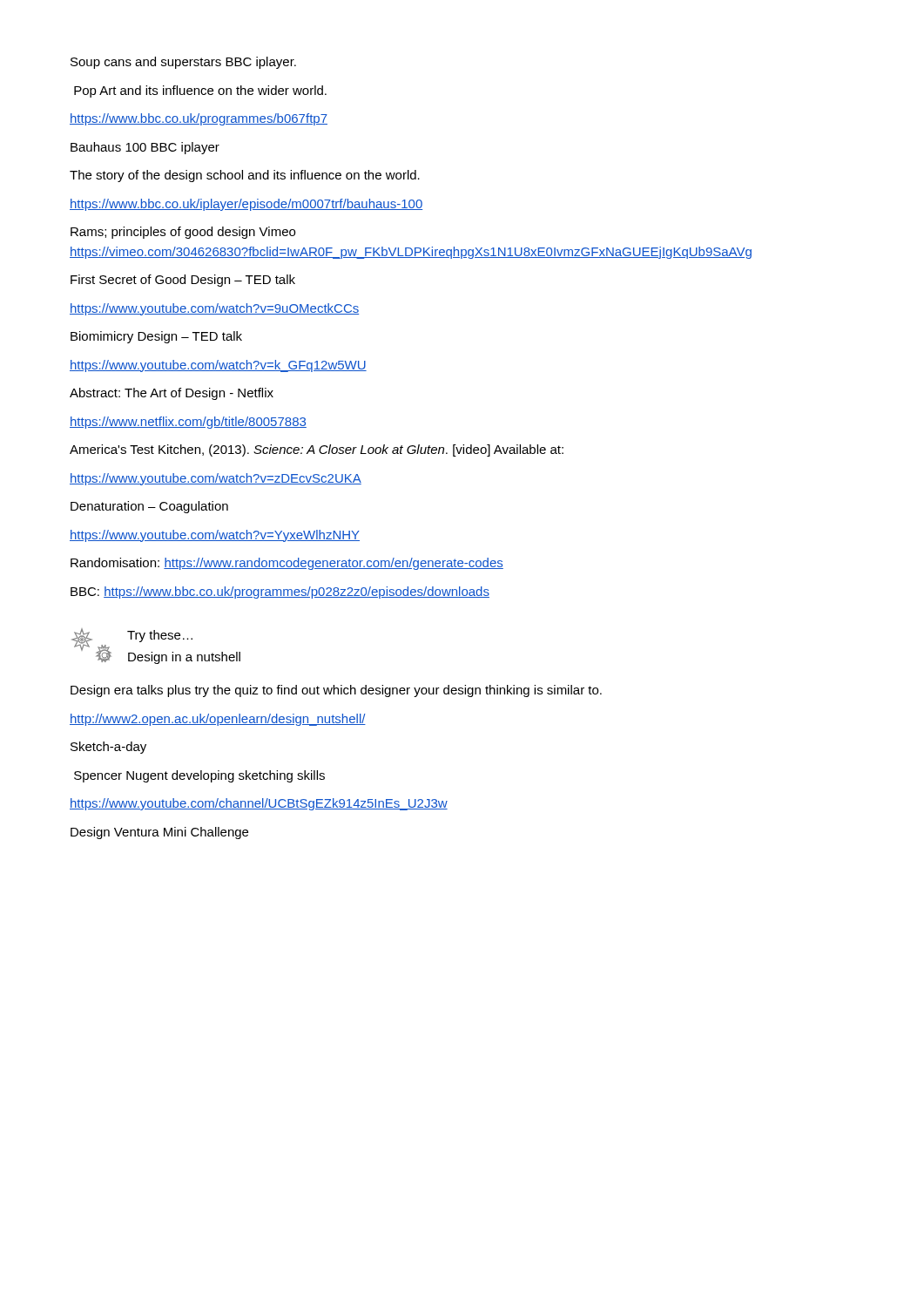Find the text with the text "BBC: https://www.bbc.co.uk/programmes/p028z2z0/episodes/downloads"
Screen dimensions: 1307x924
click(x=280, y=591)
